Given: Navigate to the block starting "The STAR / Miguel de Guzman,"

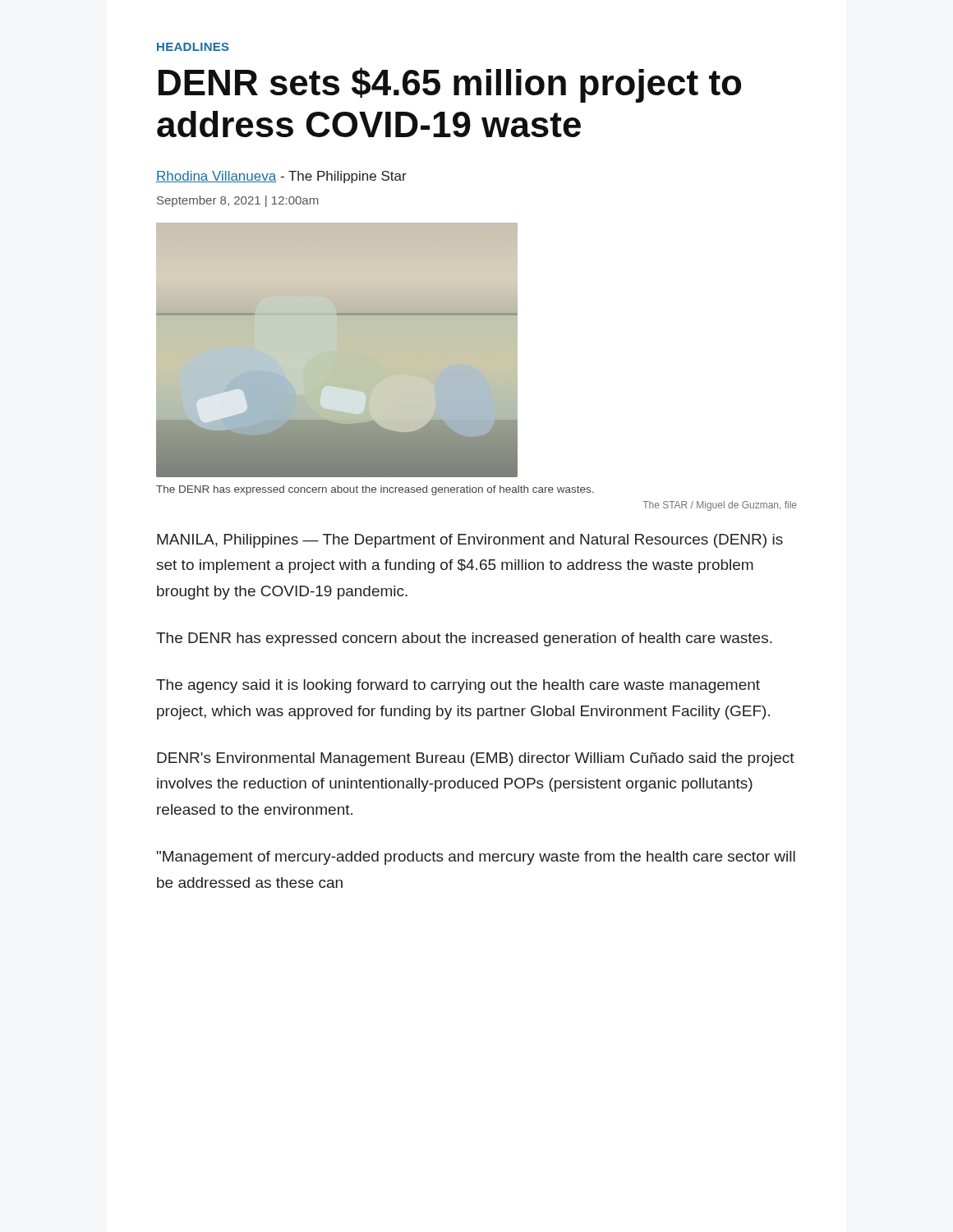Looking at the screenshot, I should [x=720, y=506].
